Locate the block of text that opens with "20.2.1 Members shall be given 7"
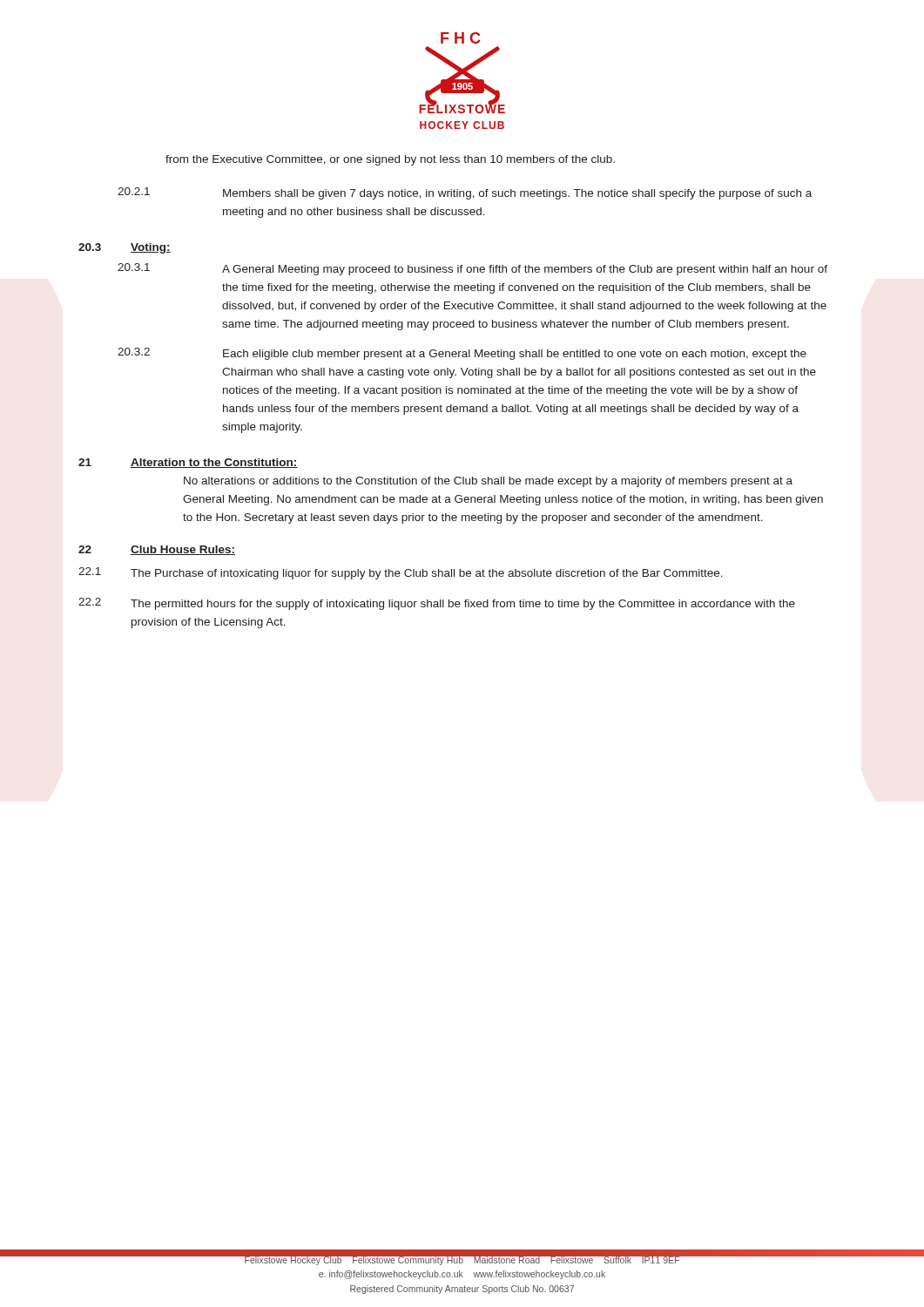Viewport: 924px width, 1307px height. [462, 203]
